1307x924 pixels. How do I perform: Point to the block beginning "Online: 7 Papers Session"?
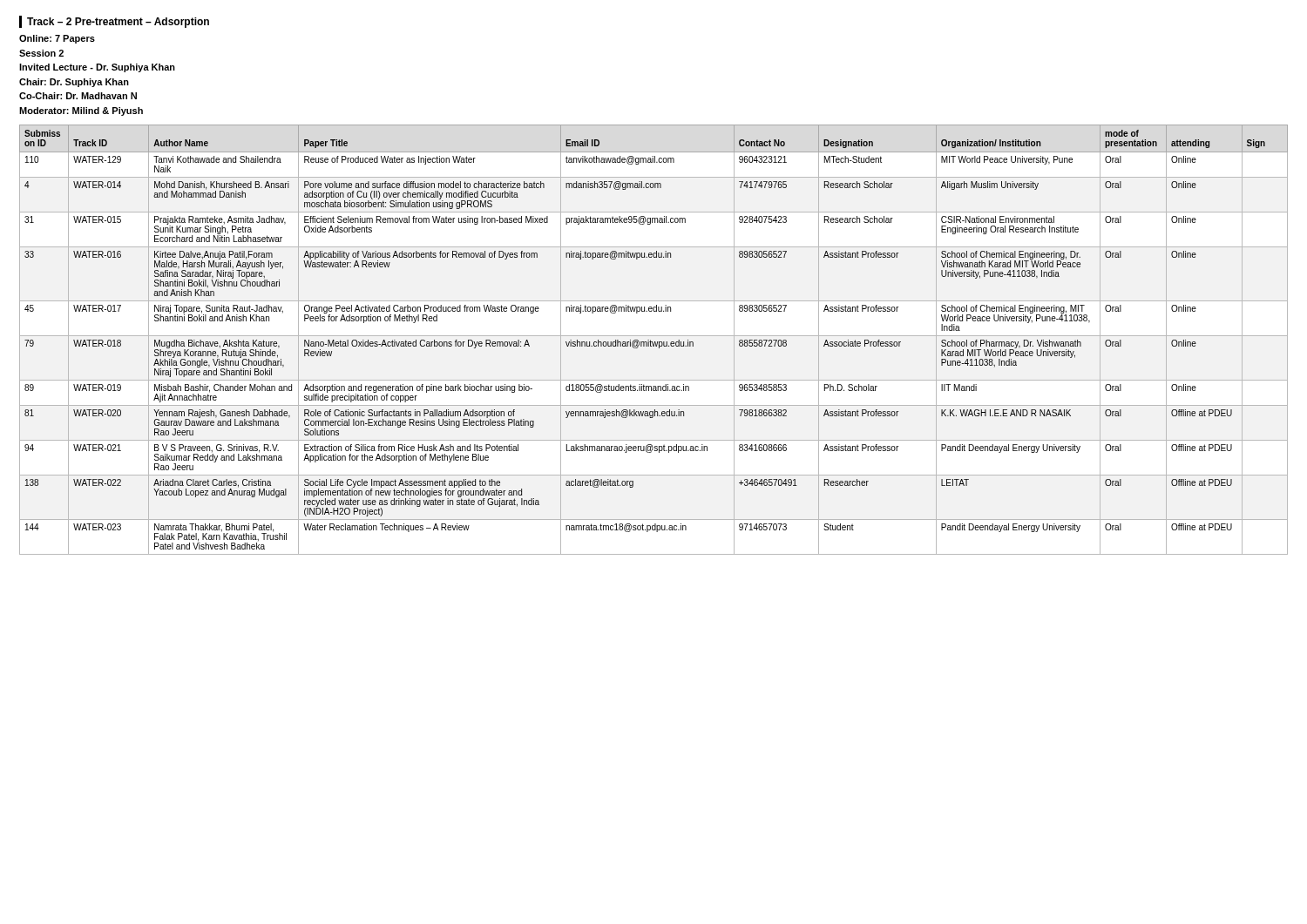[x=97, y=74]
